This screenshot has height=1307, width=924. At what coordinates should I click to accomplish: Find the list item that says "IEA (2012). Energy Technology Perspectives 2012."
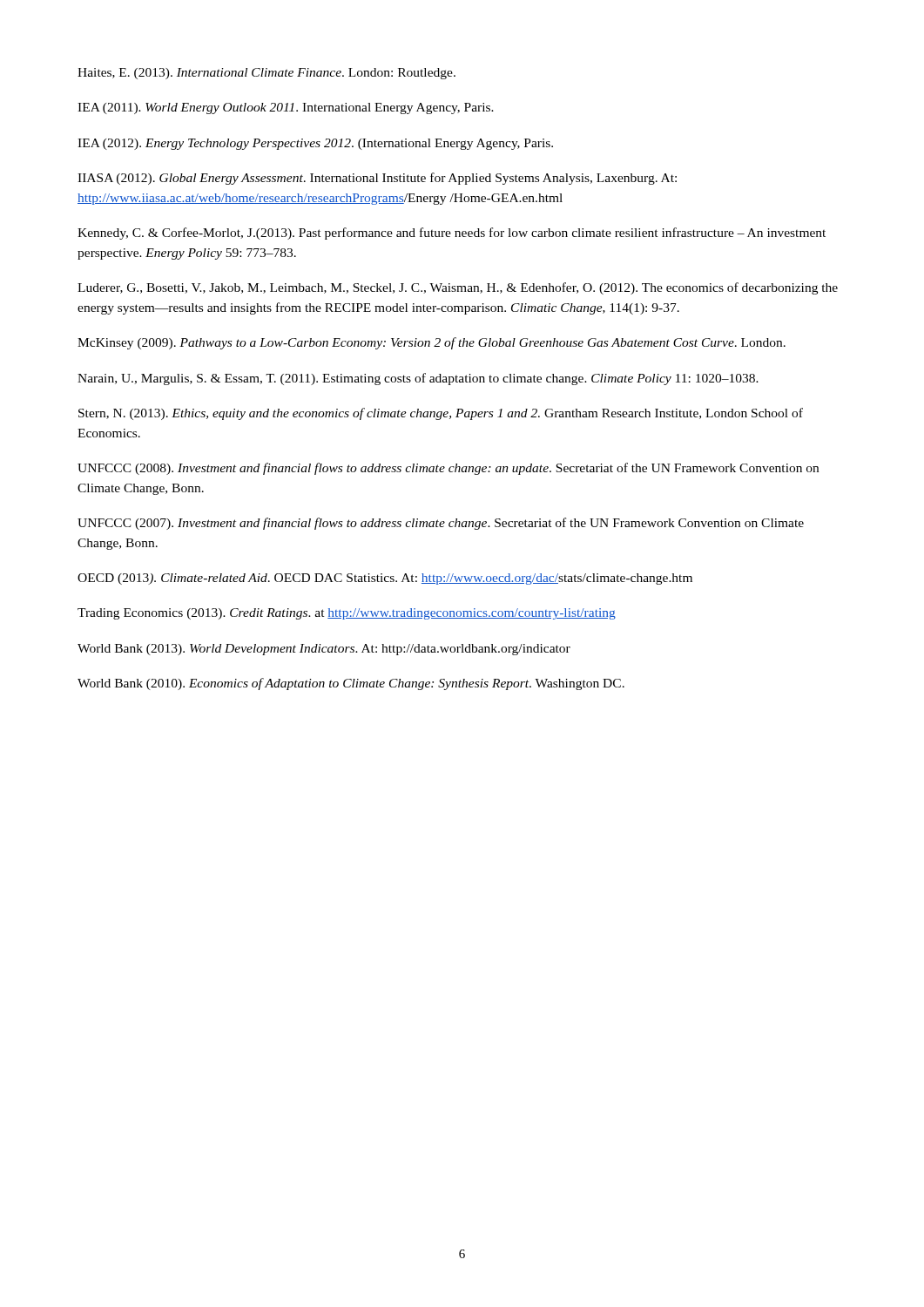pyautogui.click(x=316, y=142)
